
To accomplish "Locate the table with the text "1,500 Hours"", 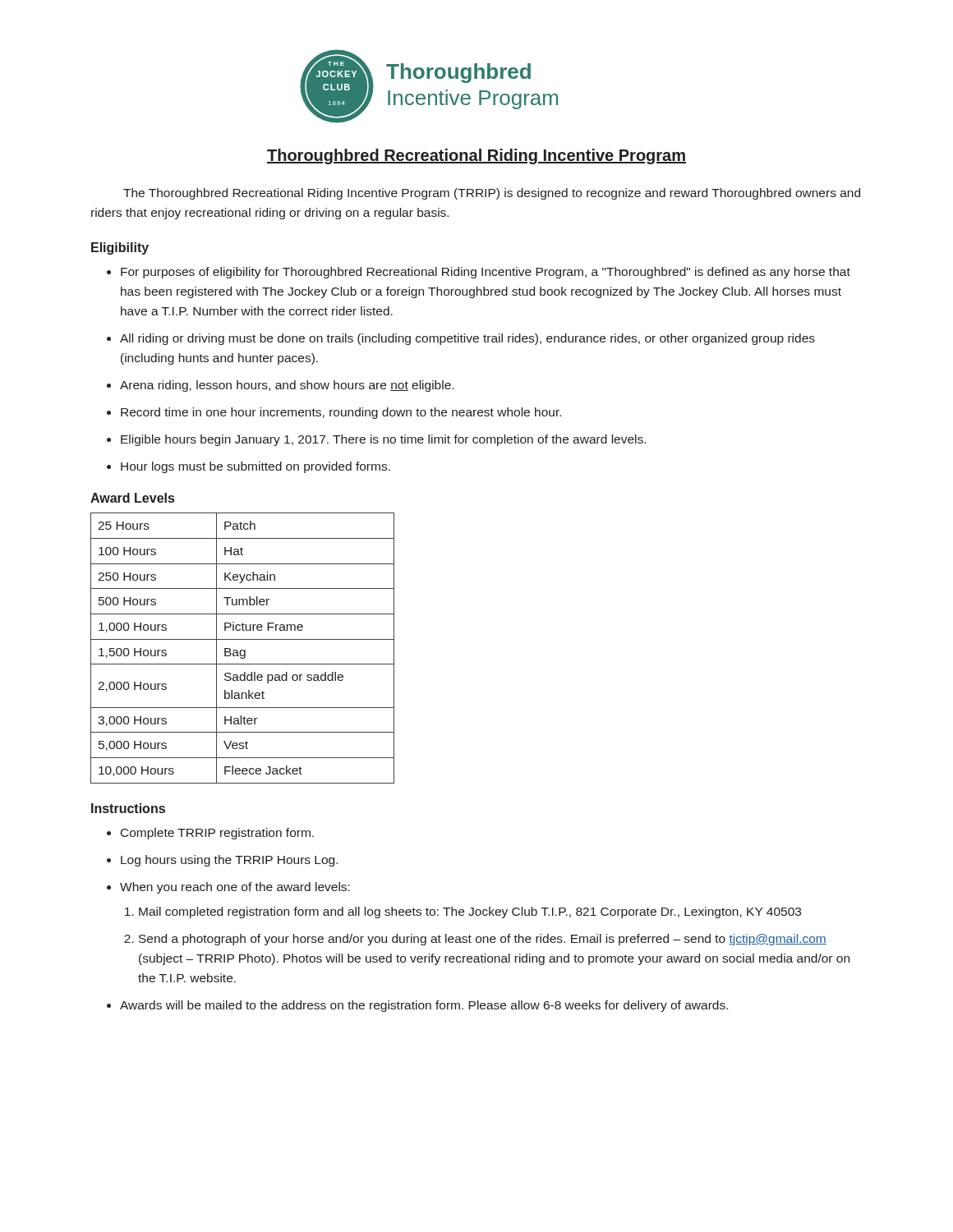I will [x=476, y=648].
